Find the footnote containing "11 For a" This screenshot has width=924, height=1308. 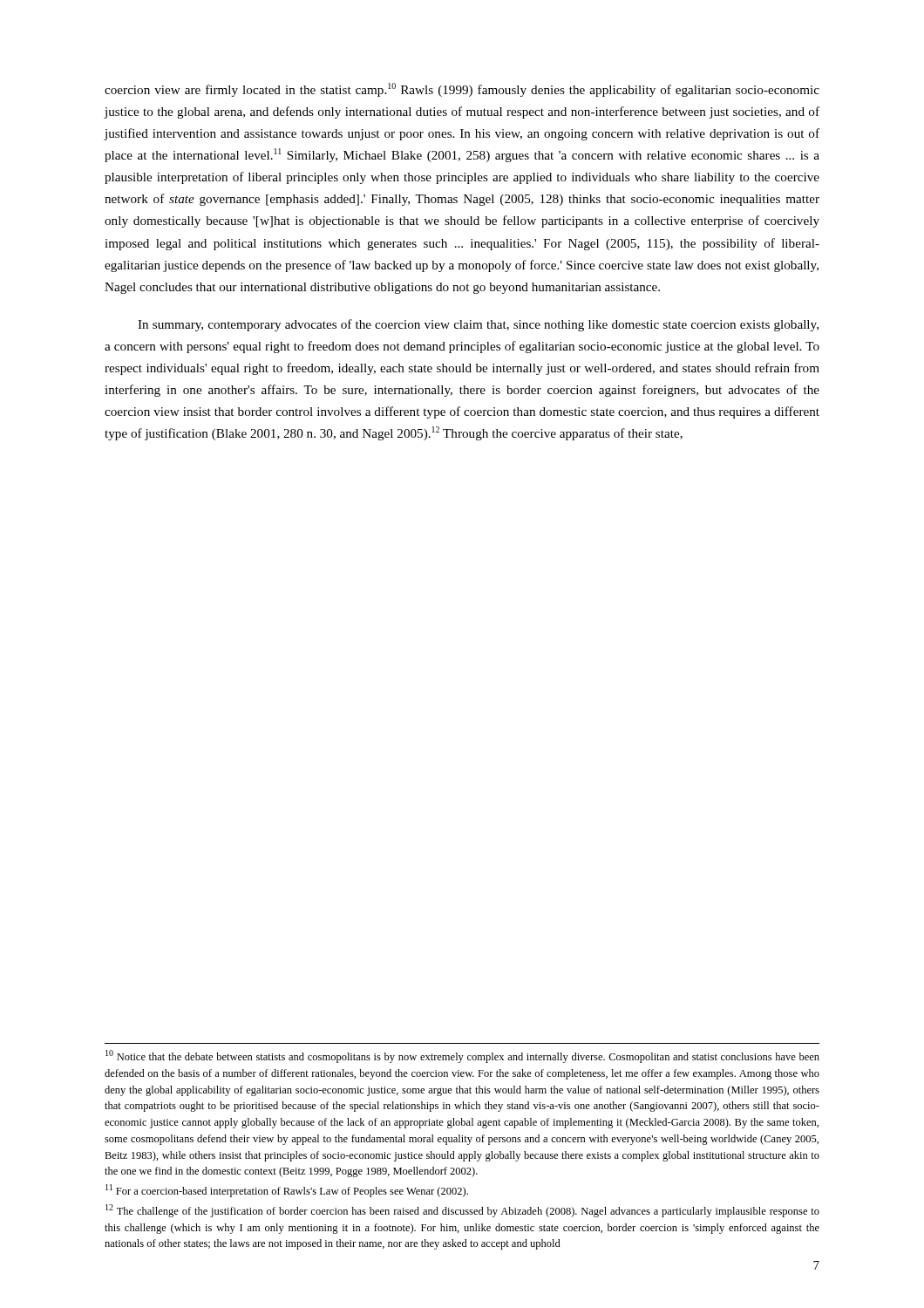tap(287, 1190)
